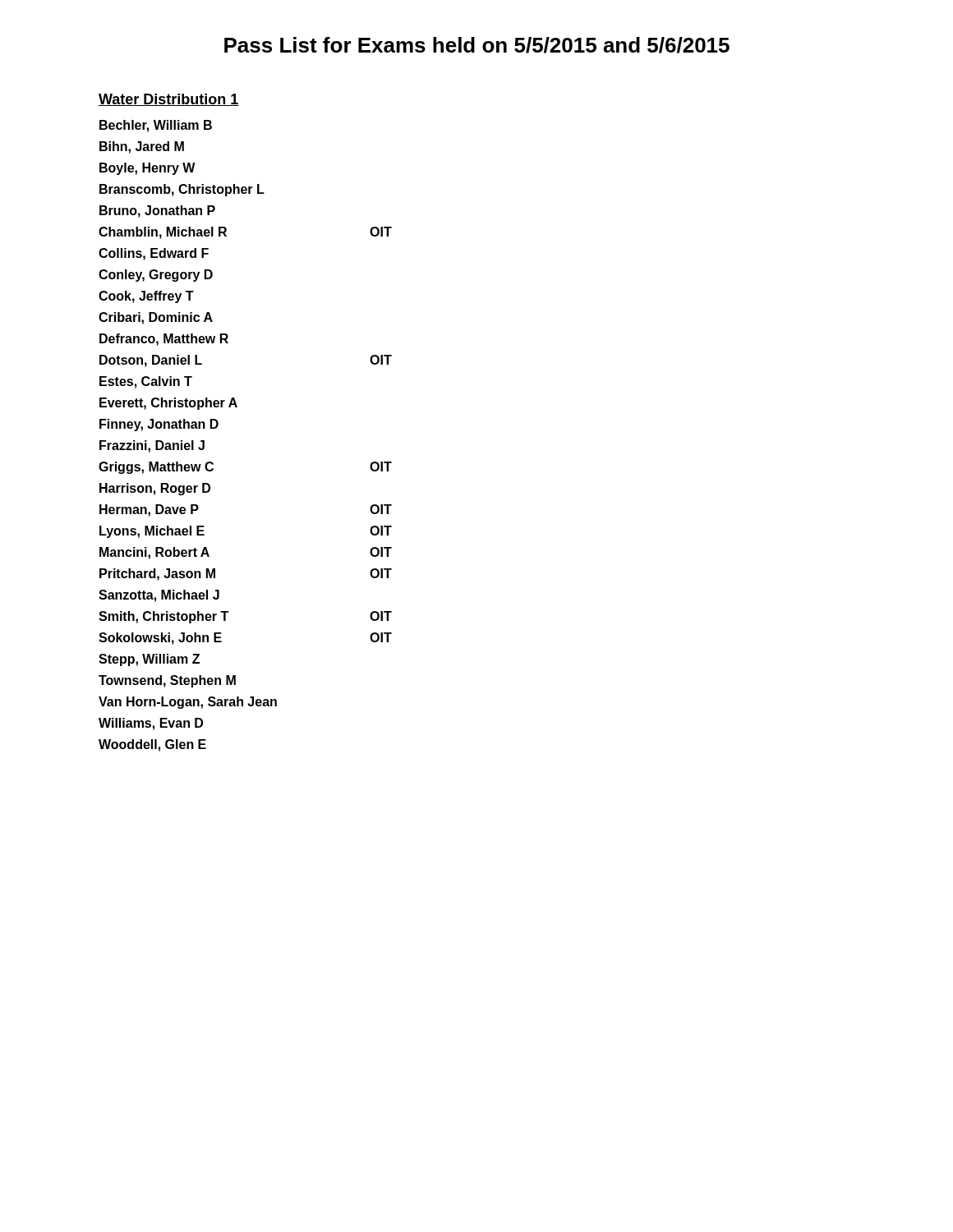This screenshot has height=1232, width=953.
Task: Select the list item containing "Griggs, Matthew COIT"
Action: 153,468
